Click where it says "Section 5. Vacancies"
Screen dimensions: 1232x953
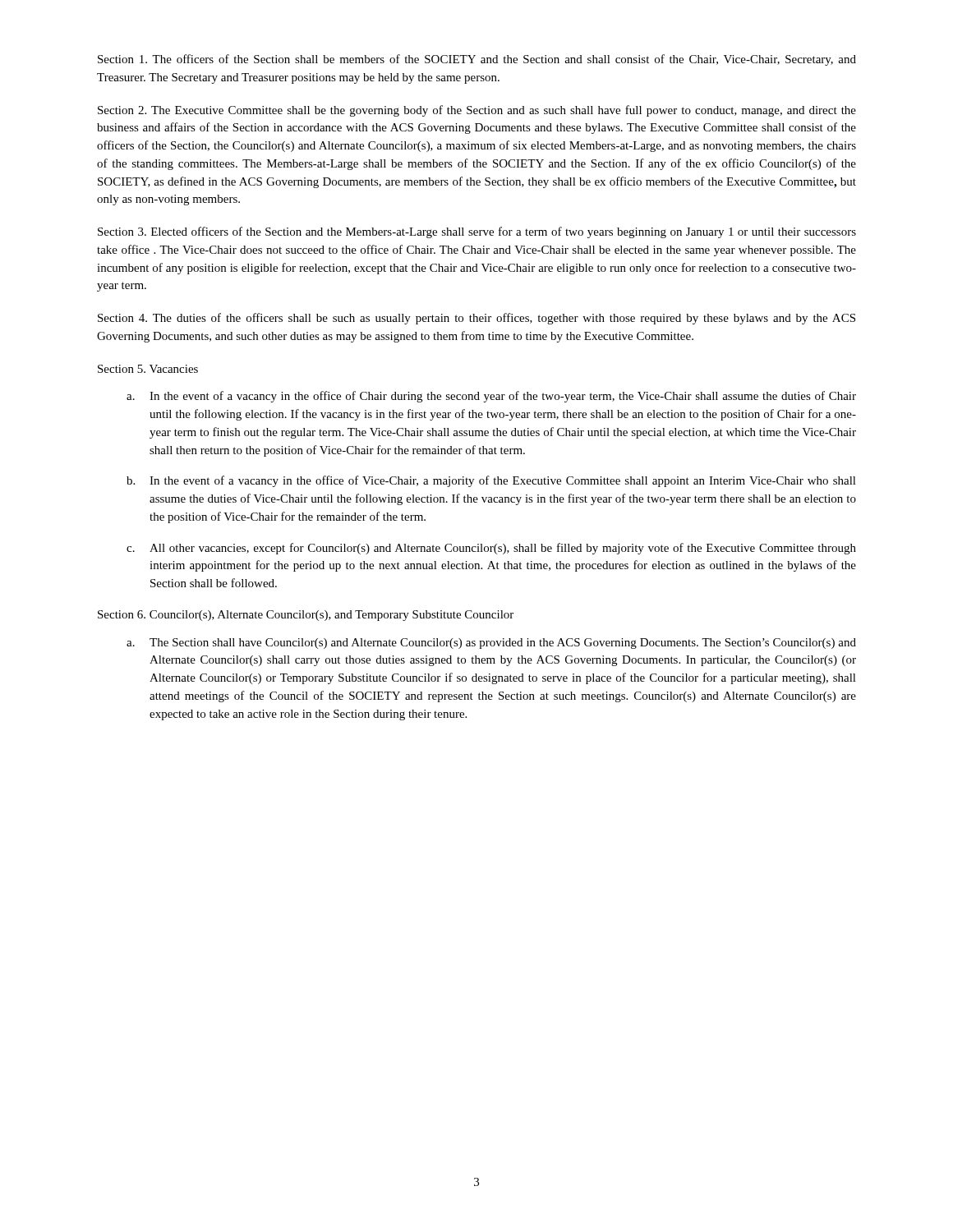point(148,368)
